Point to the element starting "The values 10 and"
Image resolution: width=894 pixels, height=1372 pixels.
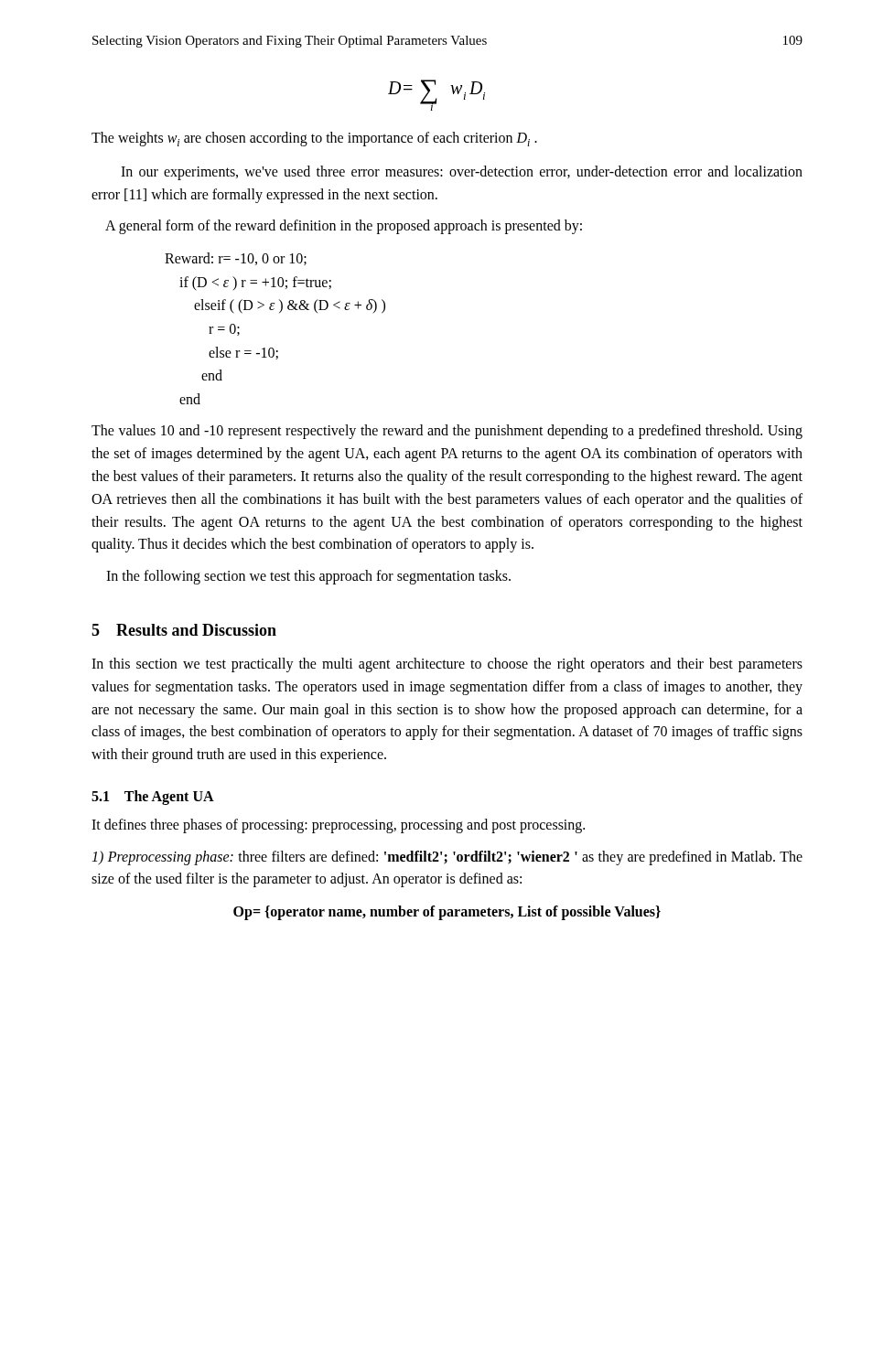tap(447, 487)
